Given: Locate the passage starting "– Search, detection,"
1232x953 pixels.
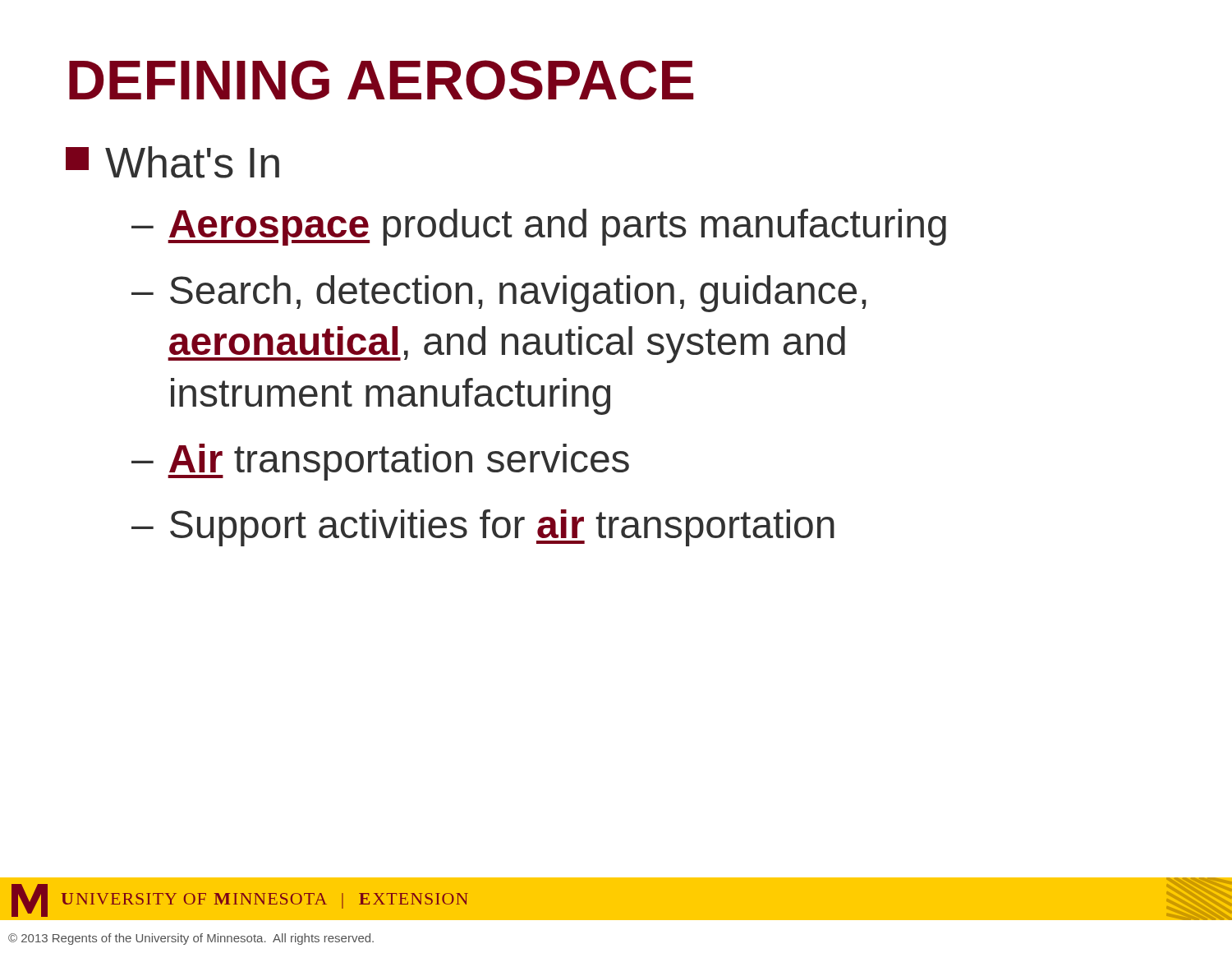Looking at the screenshot, I should [500, 342].
